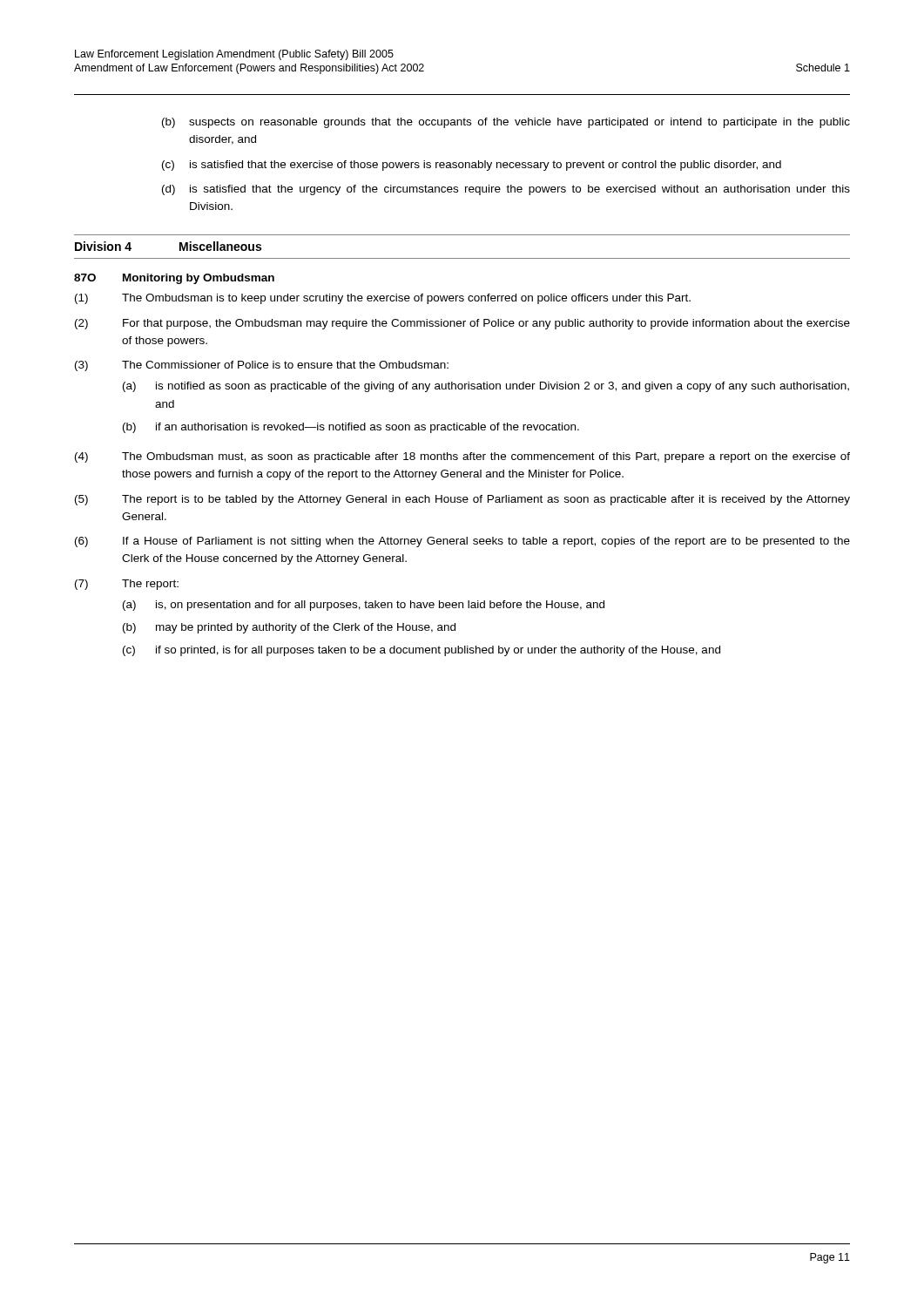Image resolution: width=924 pixels, height=1307 pixels.
Task: Point to the block starting "(a) is notified as soon as"
Action: 486,395
